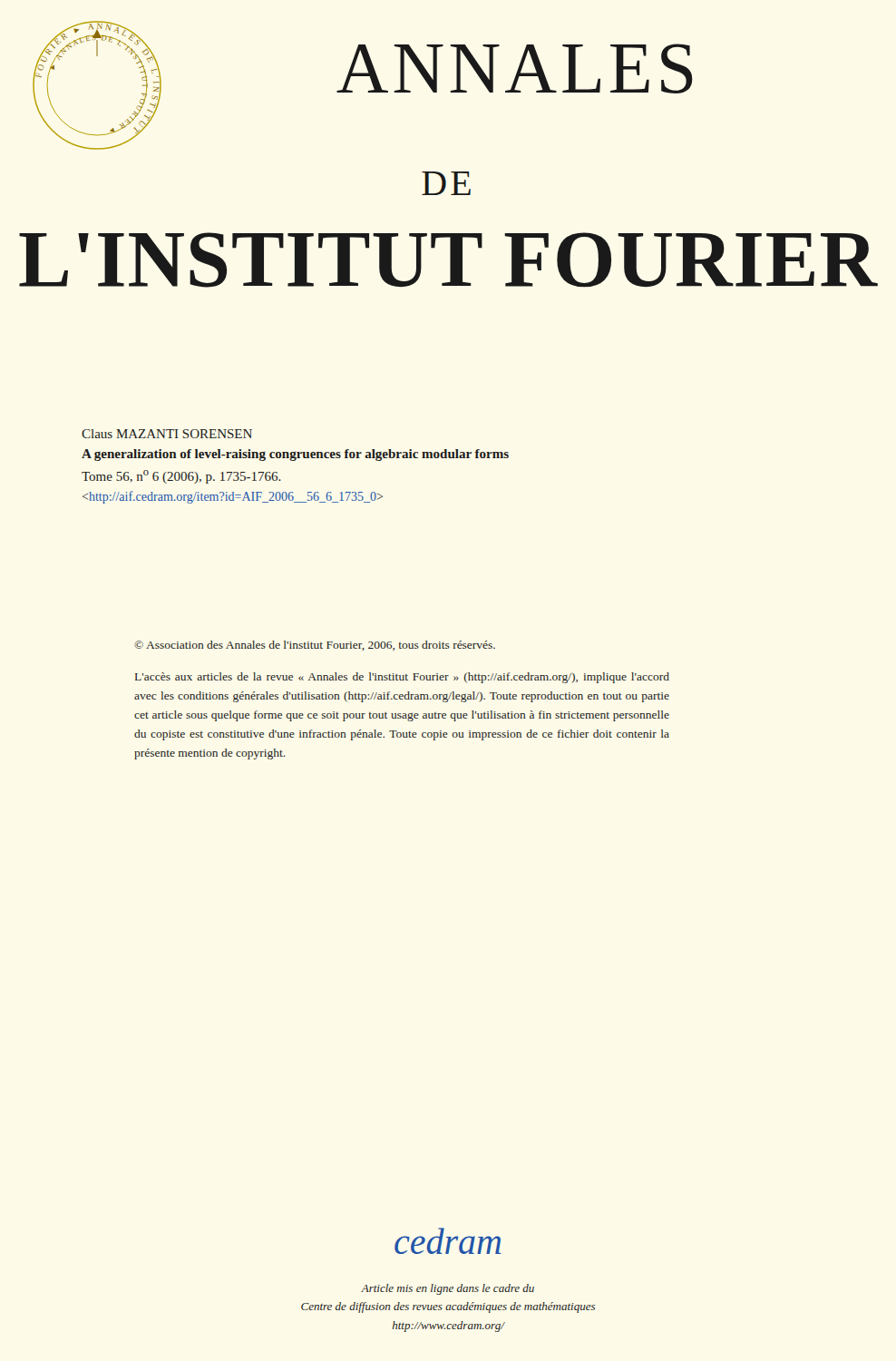Click on the passage starting "Tome 56, no 6"
The width and height of the screenshot is (896, 1361).
pyautogui.click(x=181, y=475)
